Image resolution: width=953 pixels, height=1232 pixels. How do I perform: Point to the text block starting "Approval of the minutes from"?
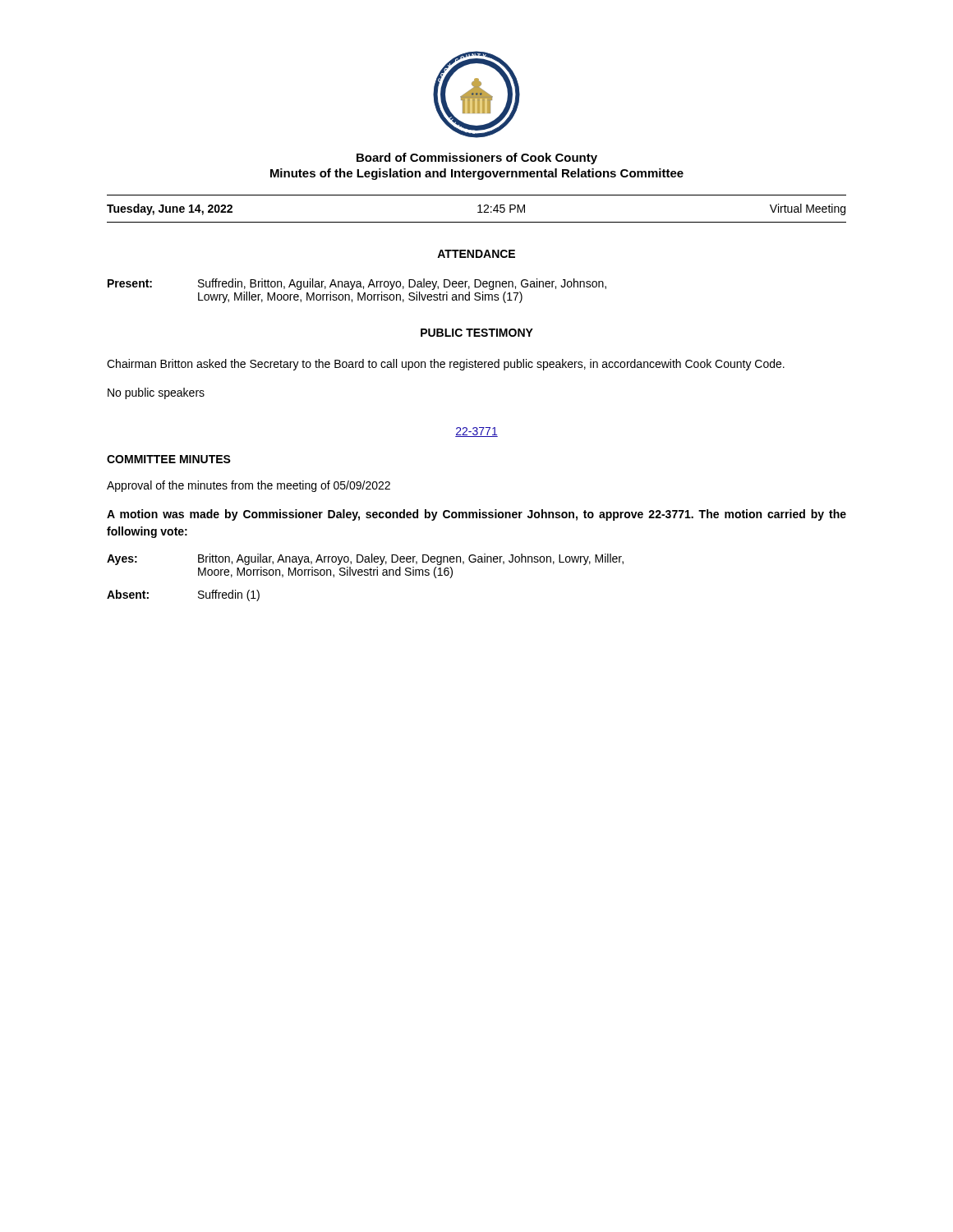pyautogui.click(x=249, y=485)
